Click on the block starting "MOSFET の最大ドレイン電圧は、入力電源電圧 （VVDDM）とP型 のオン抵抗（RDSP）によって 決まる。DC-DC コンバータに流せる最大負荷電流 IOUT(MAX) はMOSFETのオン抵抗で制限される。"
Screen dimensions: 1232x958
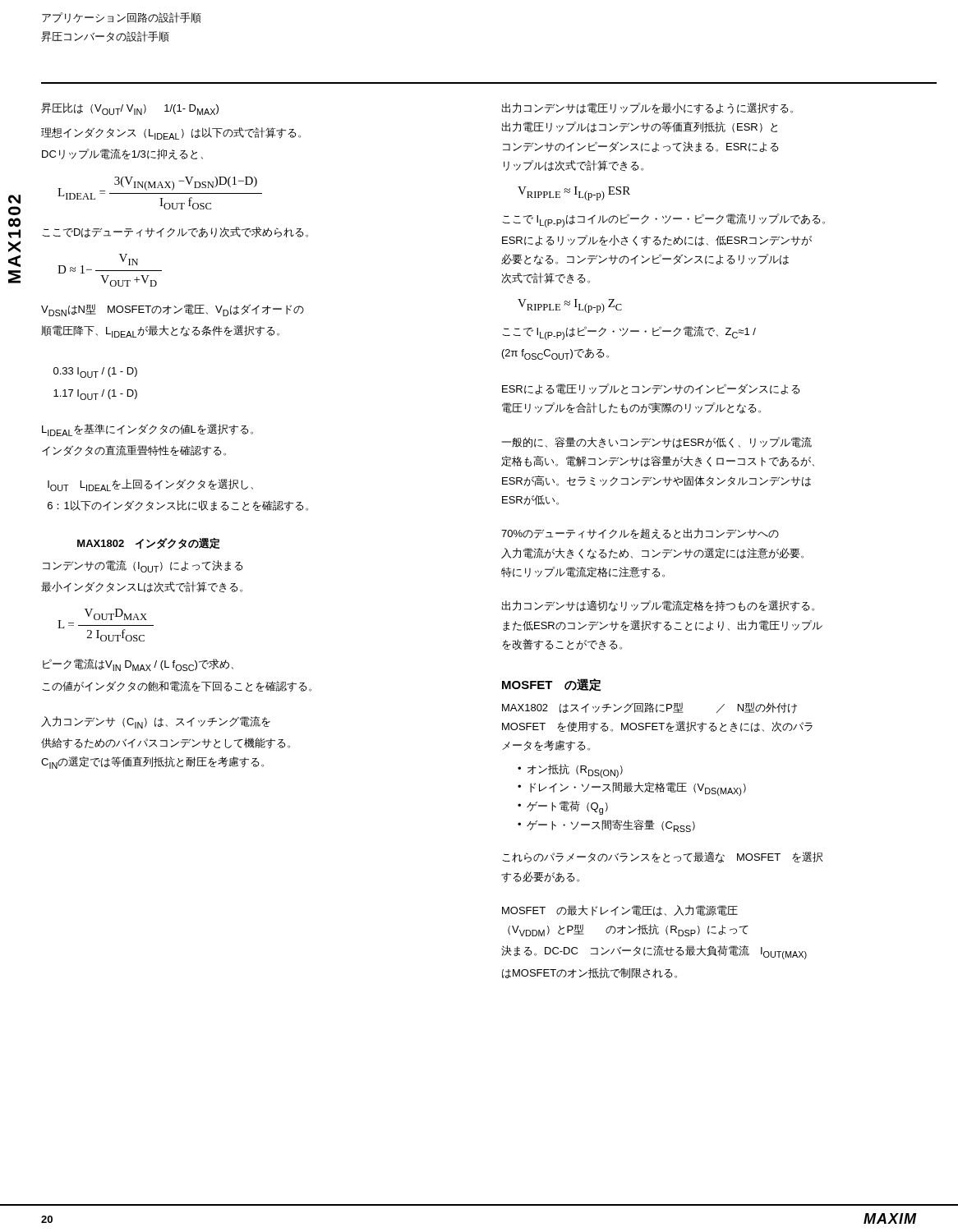tap(654, 941)
